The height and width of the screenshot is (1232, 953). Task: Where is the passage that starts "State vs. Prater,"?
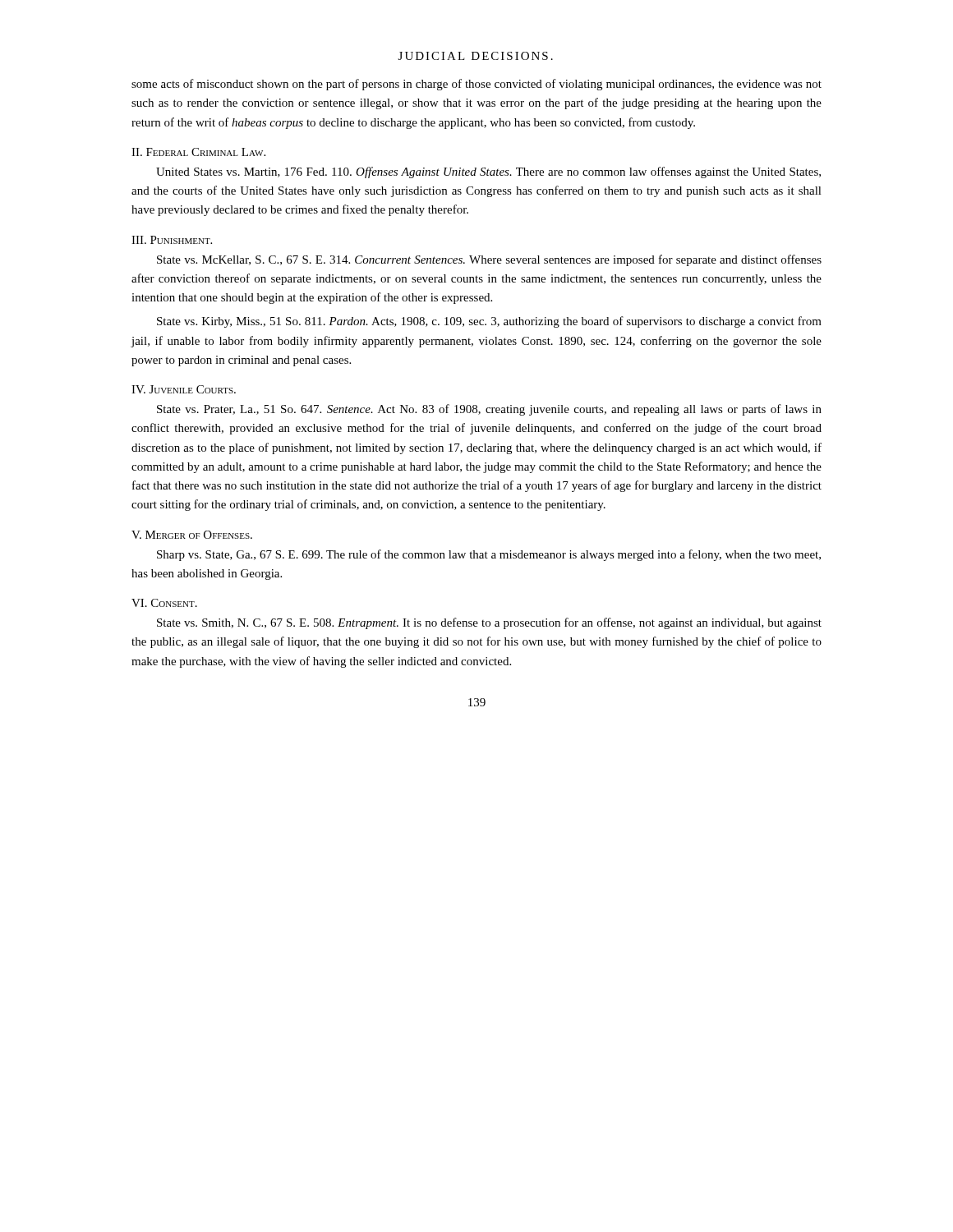[476, 457]
